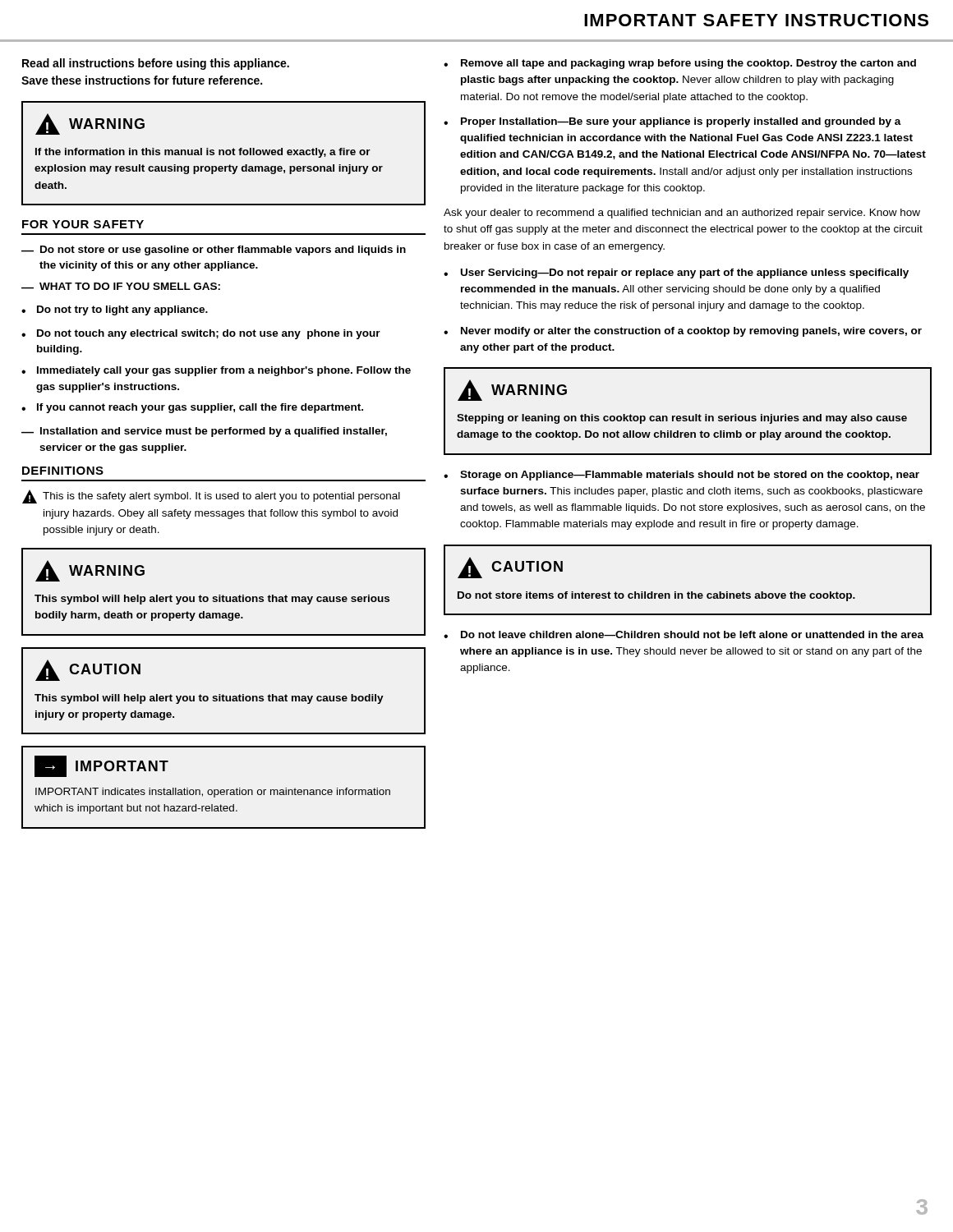The height and width of the screenshot is (1232, 953).
Task: Point to the passage starting "— Do not store or"
Action: click(223, 257)
